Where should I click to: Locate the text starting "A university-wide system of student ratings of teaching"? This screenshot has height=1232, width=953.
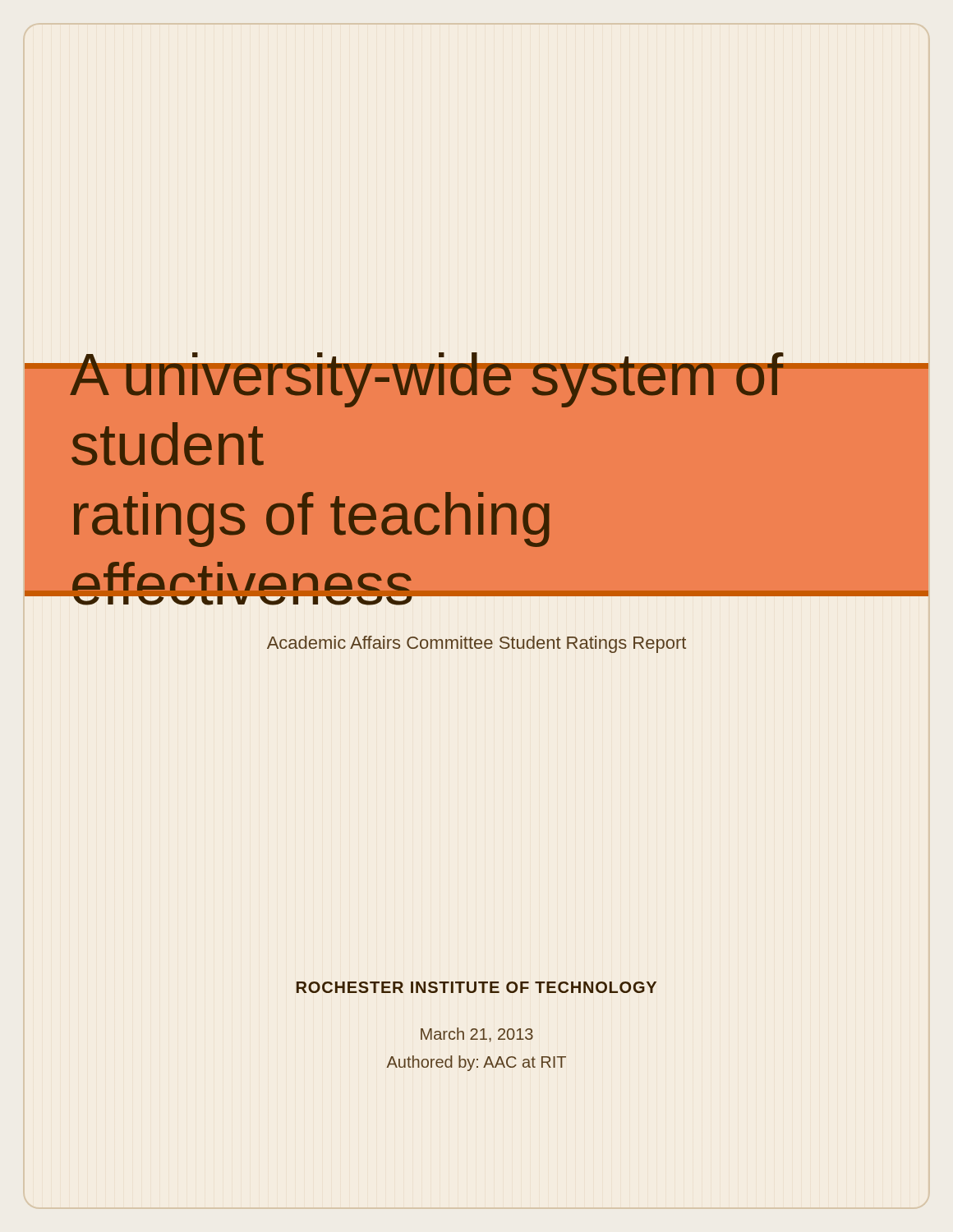coord(427,479)
